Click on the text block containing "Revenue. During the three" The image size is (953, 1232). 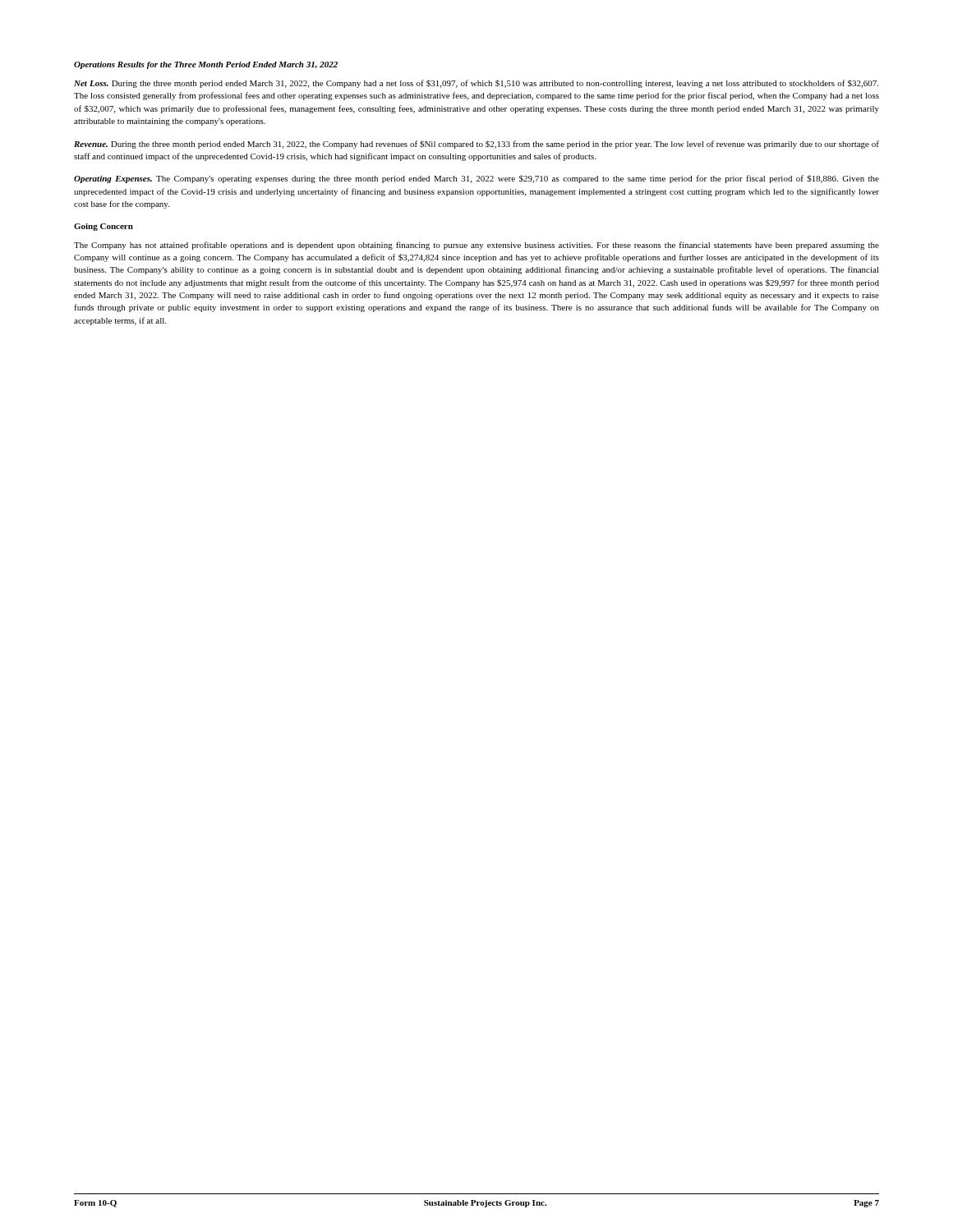click(476, 150)
